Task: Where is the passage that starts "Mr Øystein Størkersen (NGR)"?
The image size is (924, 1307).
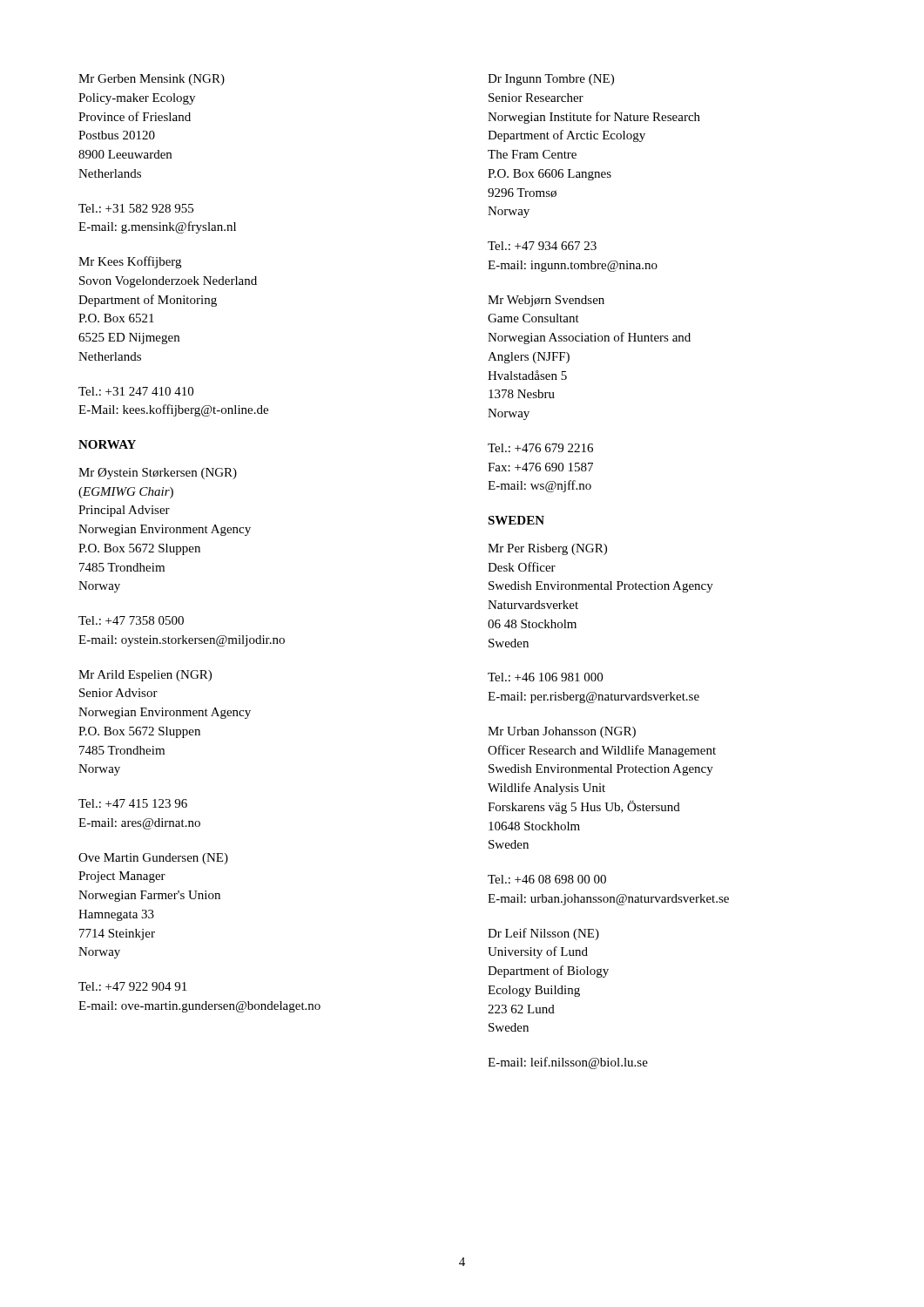Action: tap(158, 474)
